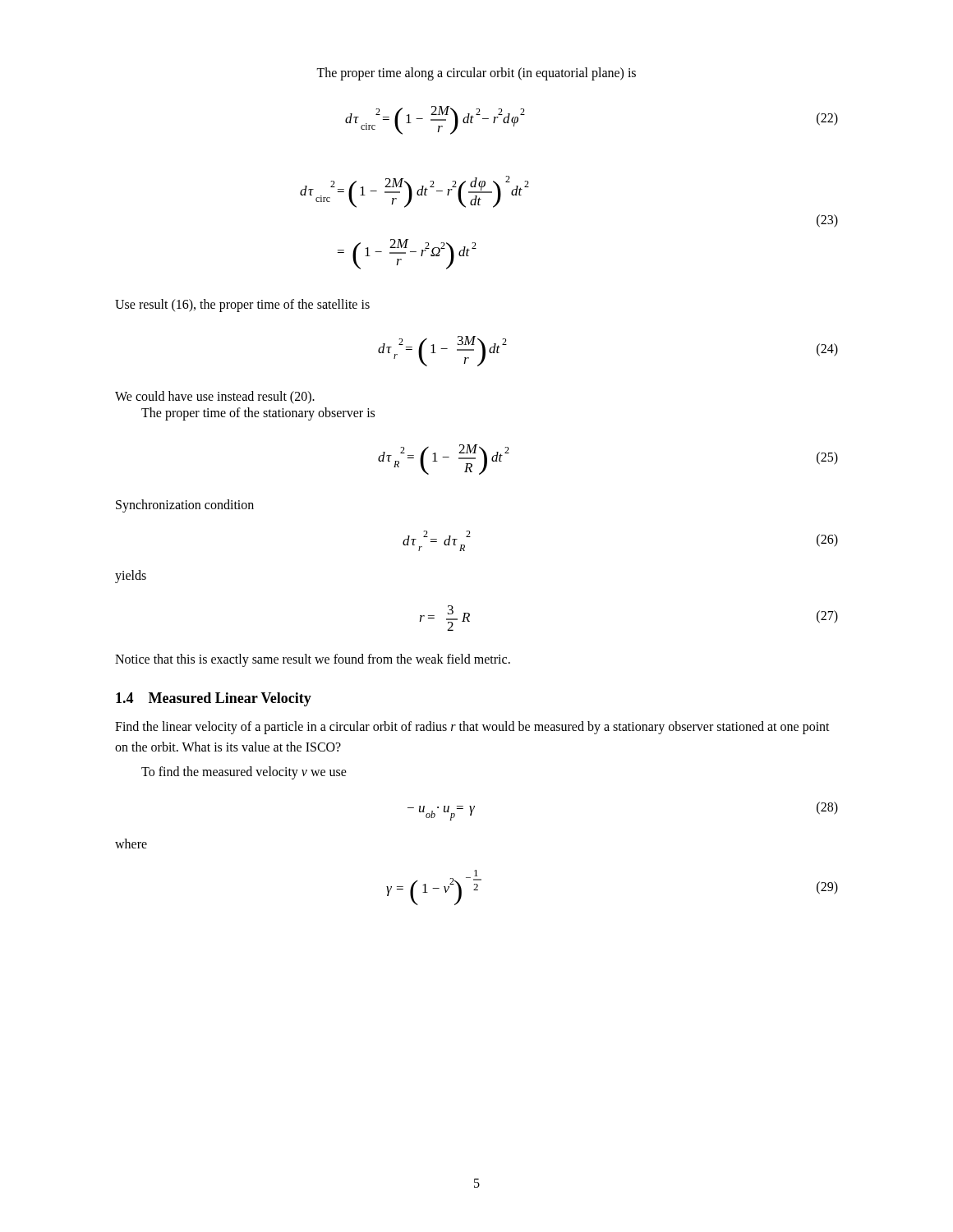Point to the region starting "We could have use instead result (20)."

215,396
